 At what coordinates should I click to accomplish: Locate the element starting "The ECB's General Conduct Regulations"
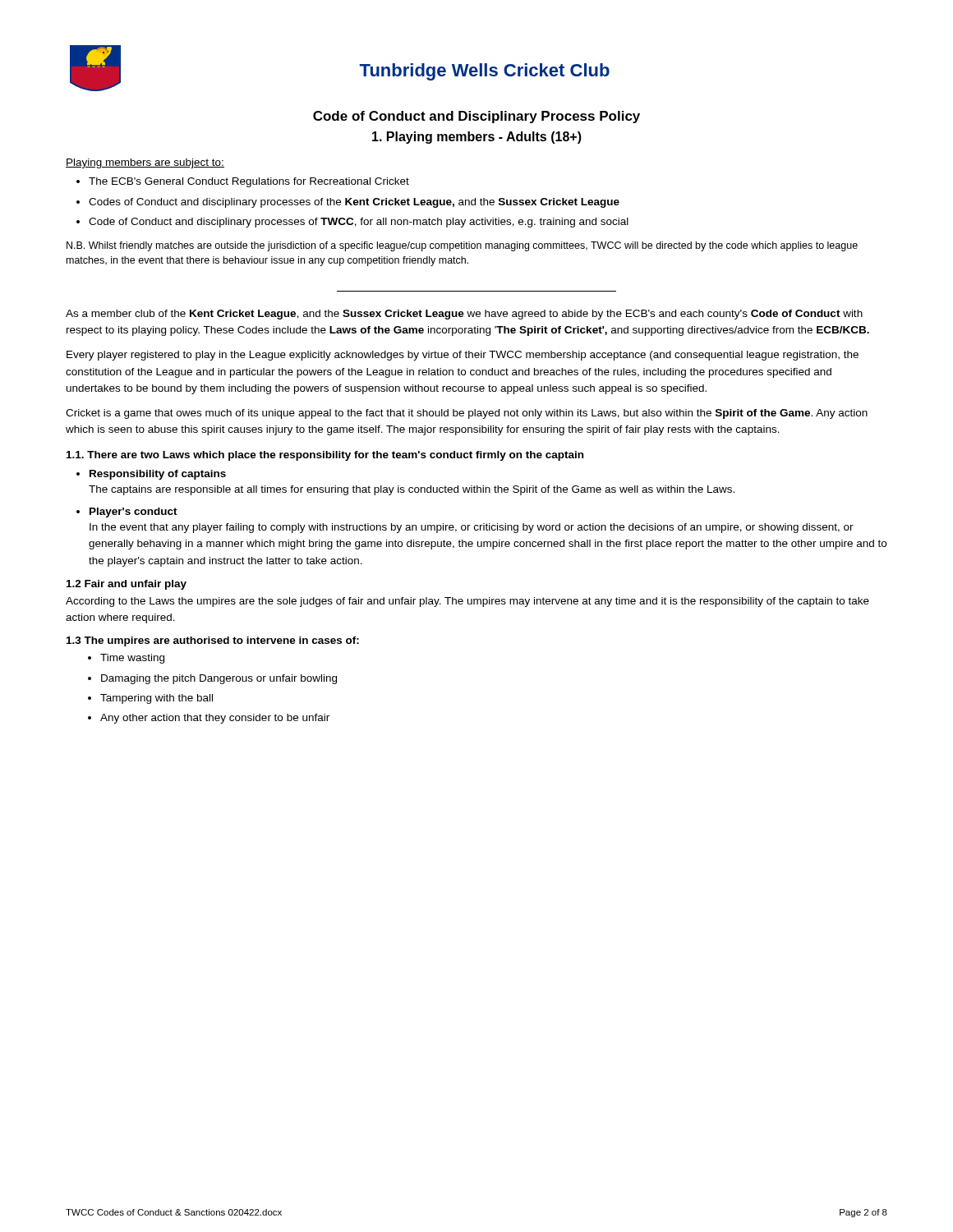tap(249, 181)
